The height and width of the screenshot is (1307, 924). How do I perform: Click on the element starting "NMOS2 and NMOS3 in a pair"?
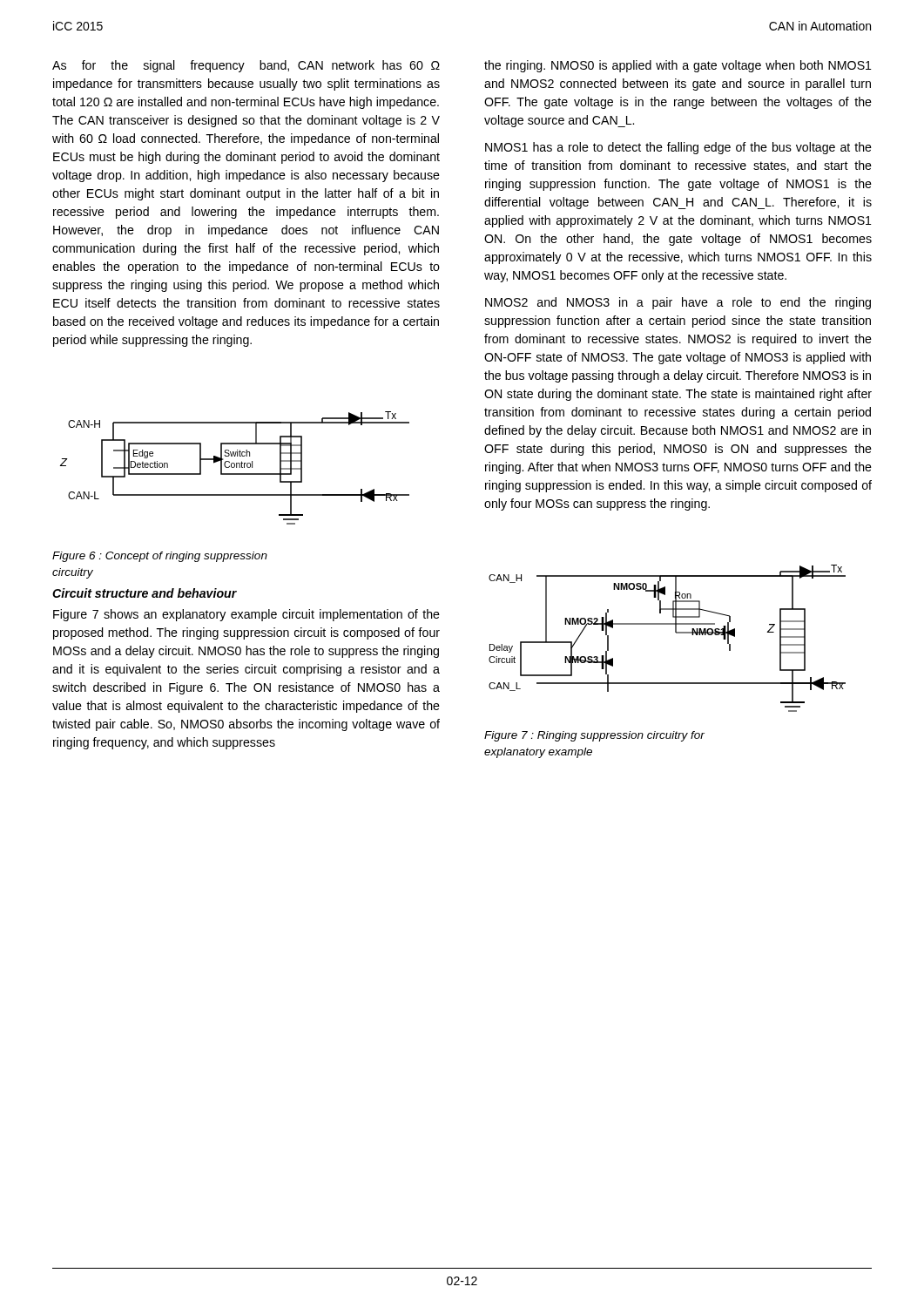click(678, 403)
